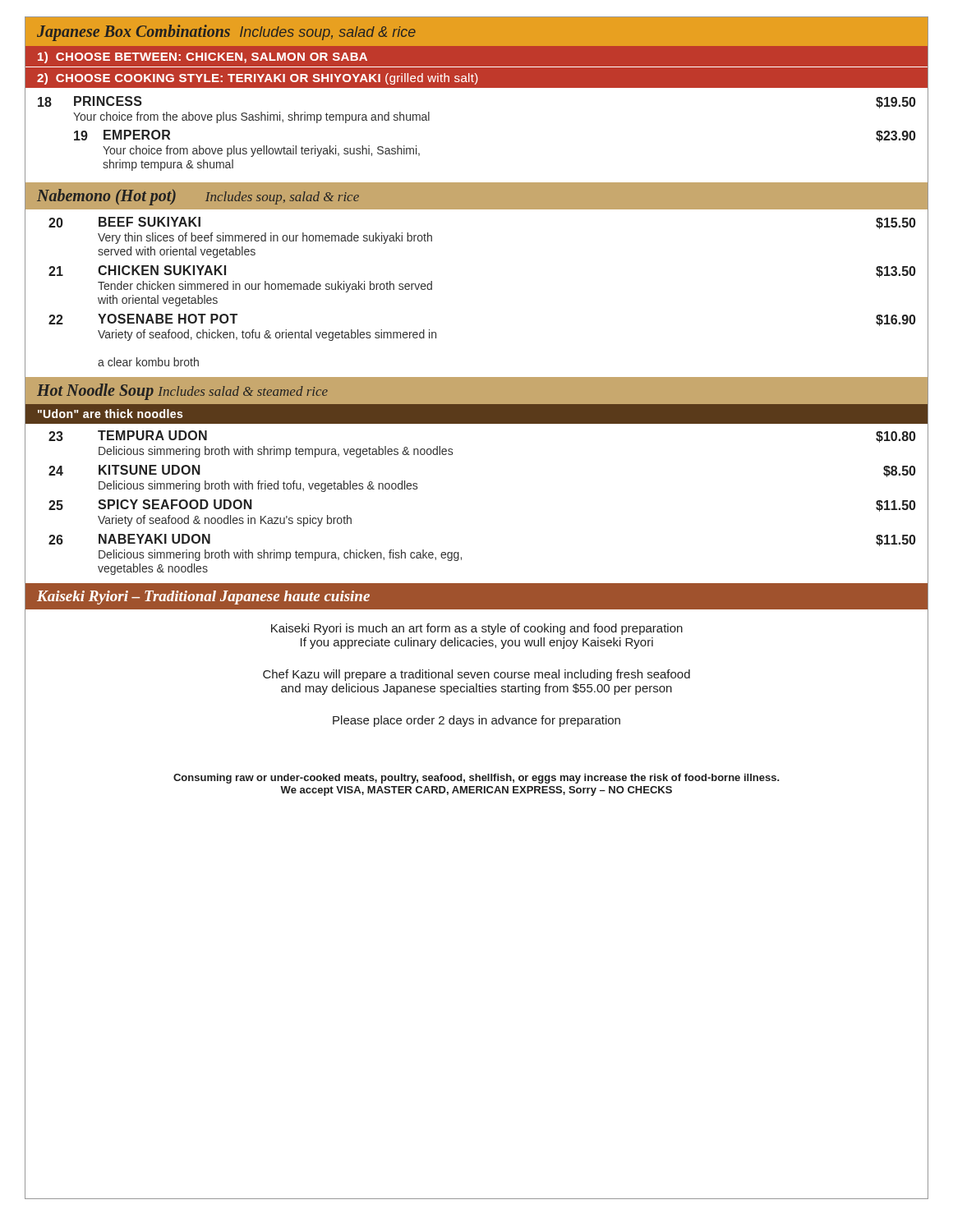Locate the block of text that opens with "18 PRINCESS Your"
The image size is (953, 1232).
(x=108, y=102)
